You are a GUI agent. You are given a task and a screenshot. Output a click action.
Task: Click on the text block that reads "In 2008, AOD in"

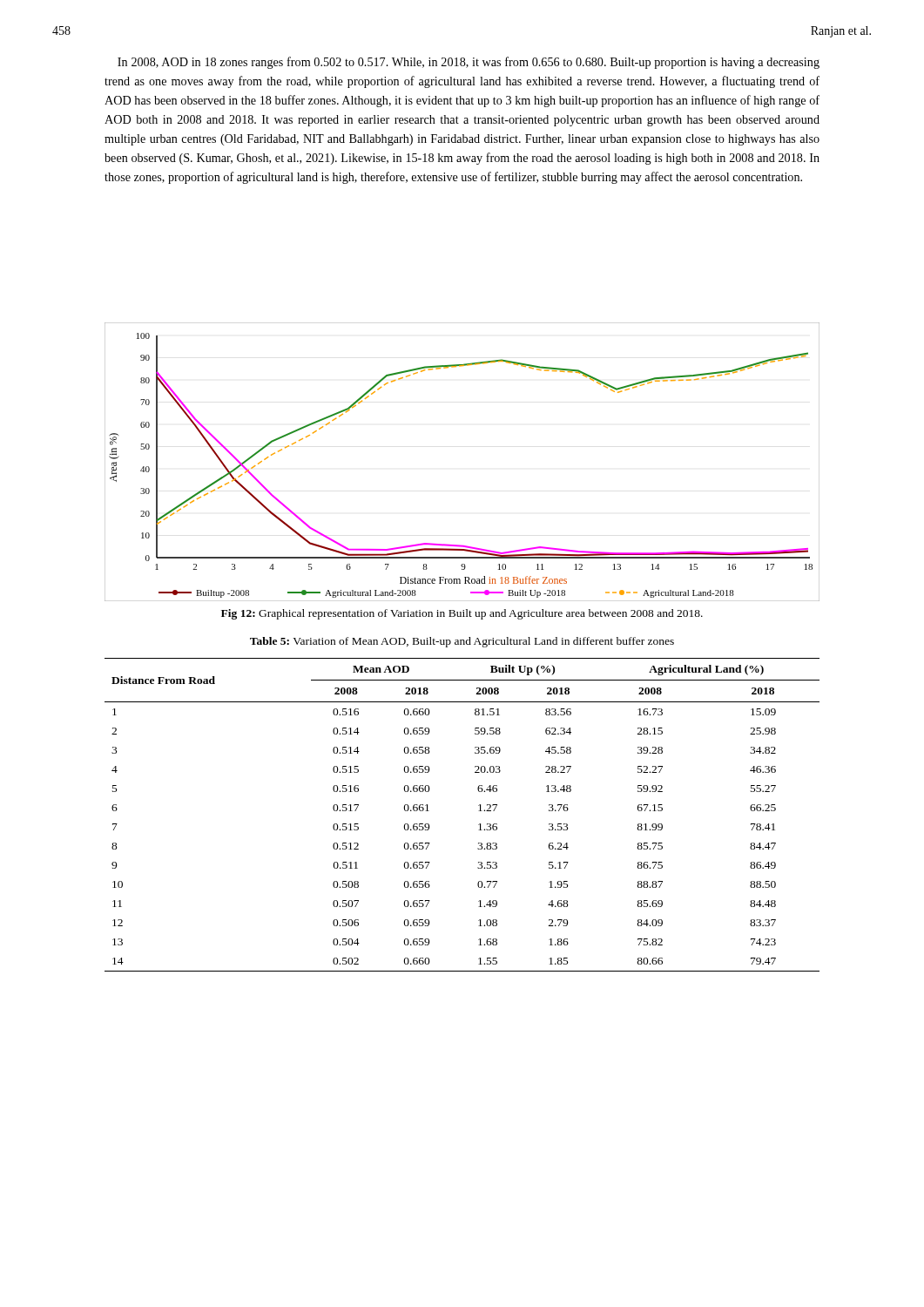[x=462, y=119]
